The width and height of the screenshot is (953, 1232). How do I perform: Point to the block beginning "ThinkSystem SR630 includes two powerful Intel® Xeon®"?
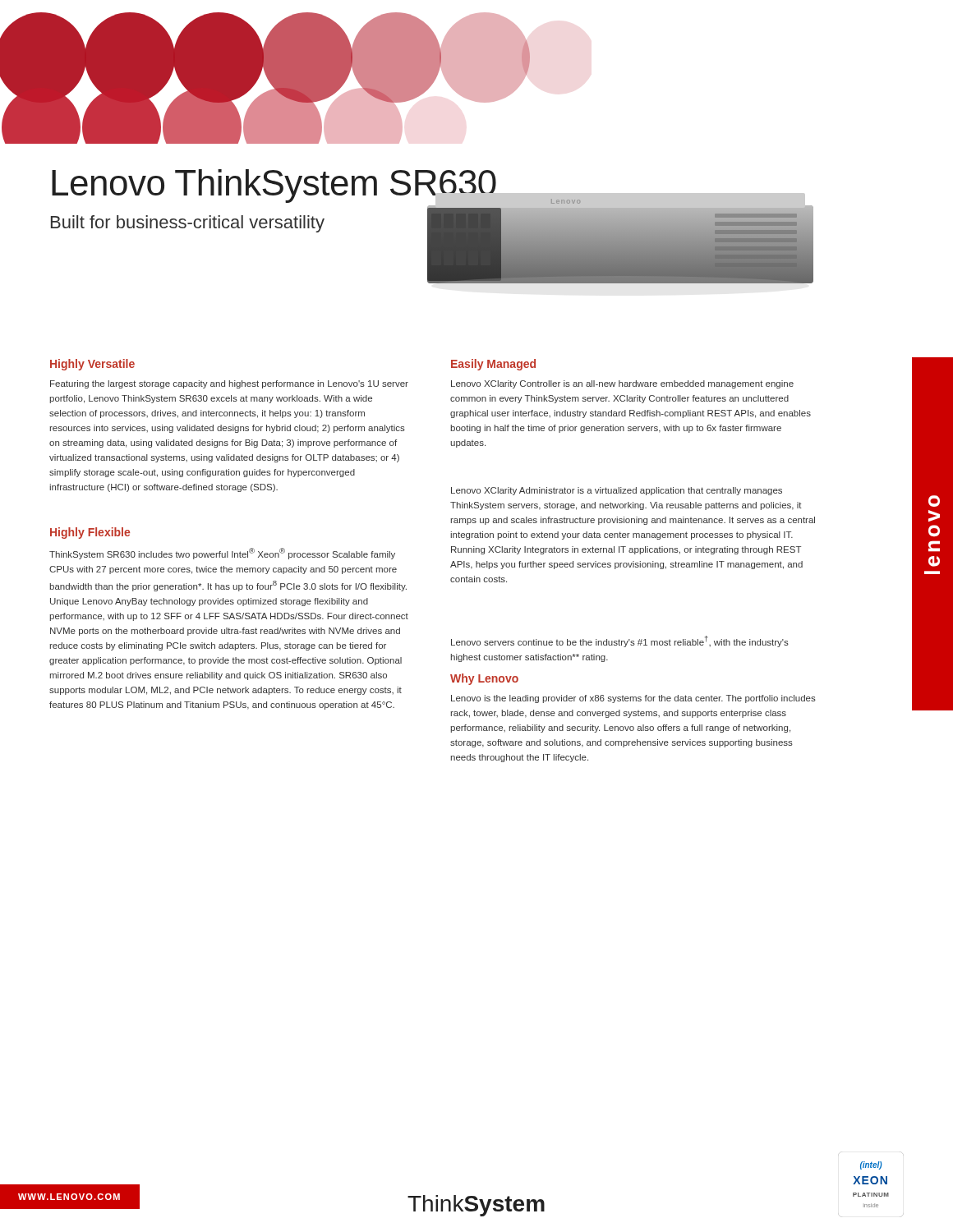pos(229,628)
